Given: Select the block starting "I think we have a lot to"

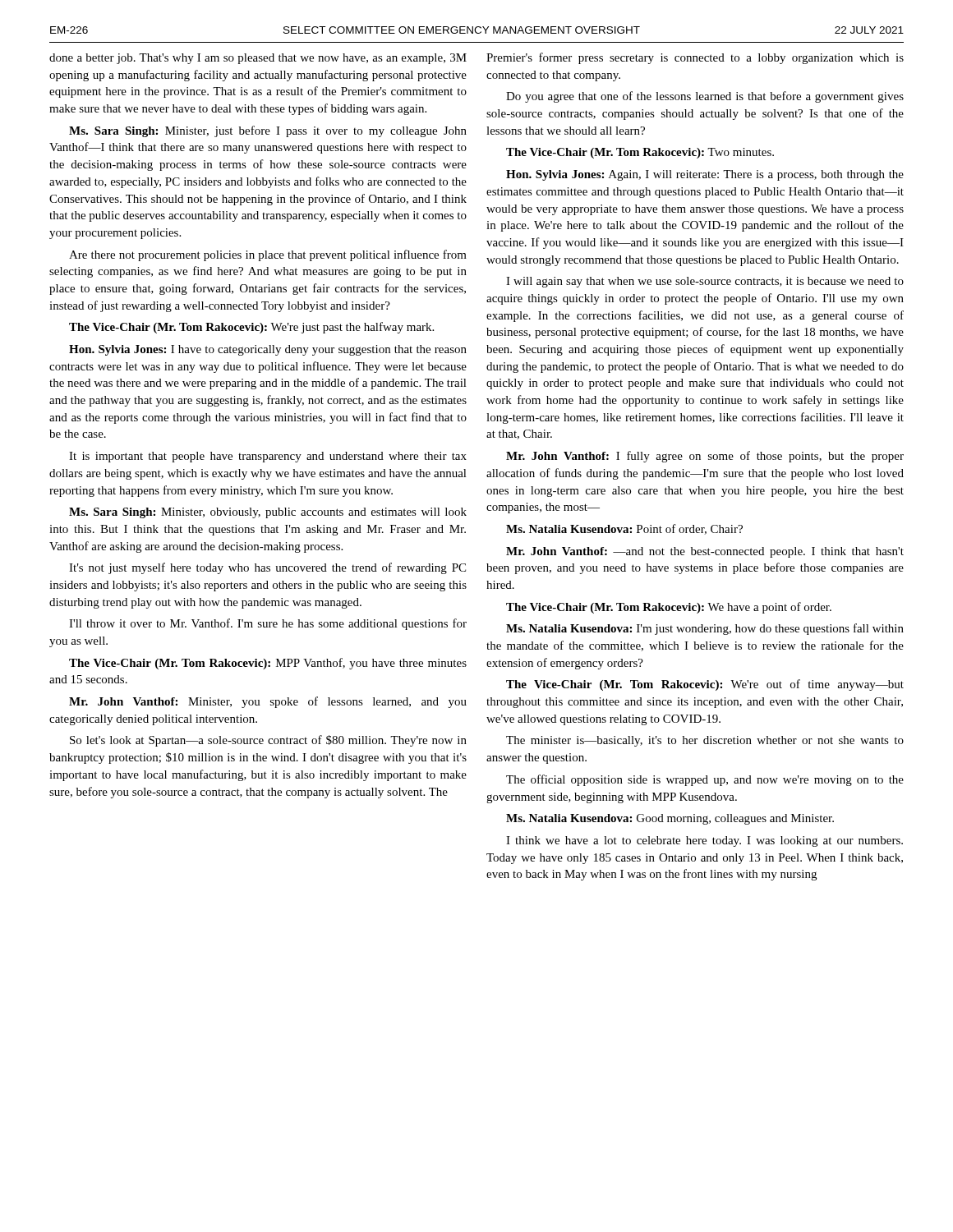Looking at the screenshot, I should click(695, 857).
